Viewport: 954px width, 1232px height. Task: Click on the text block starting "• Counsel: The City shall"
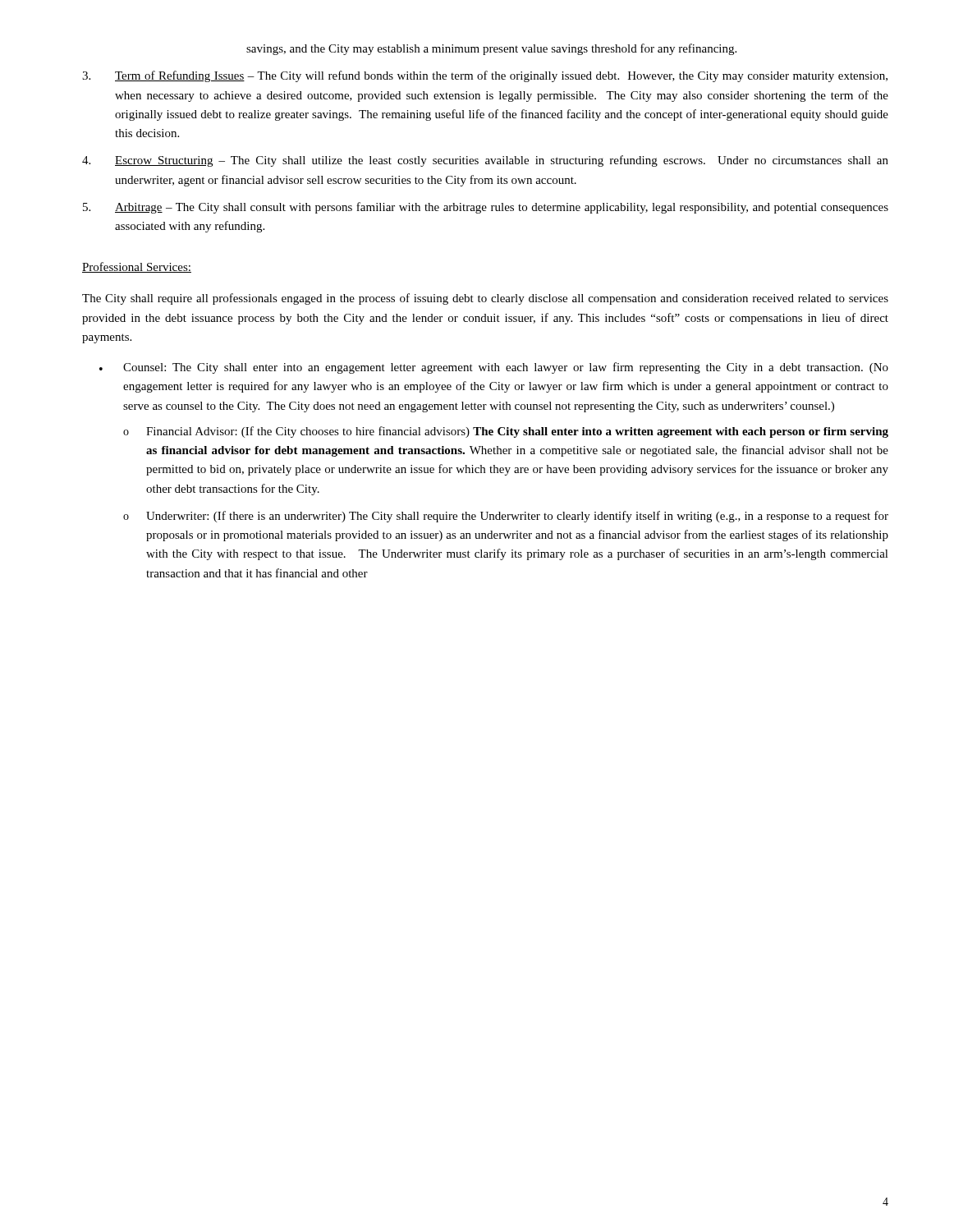click(x=493, y=475)
